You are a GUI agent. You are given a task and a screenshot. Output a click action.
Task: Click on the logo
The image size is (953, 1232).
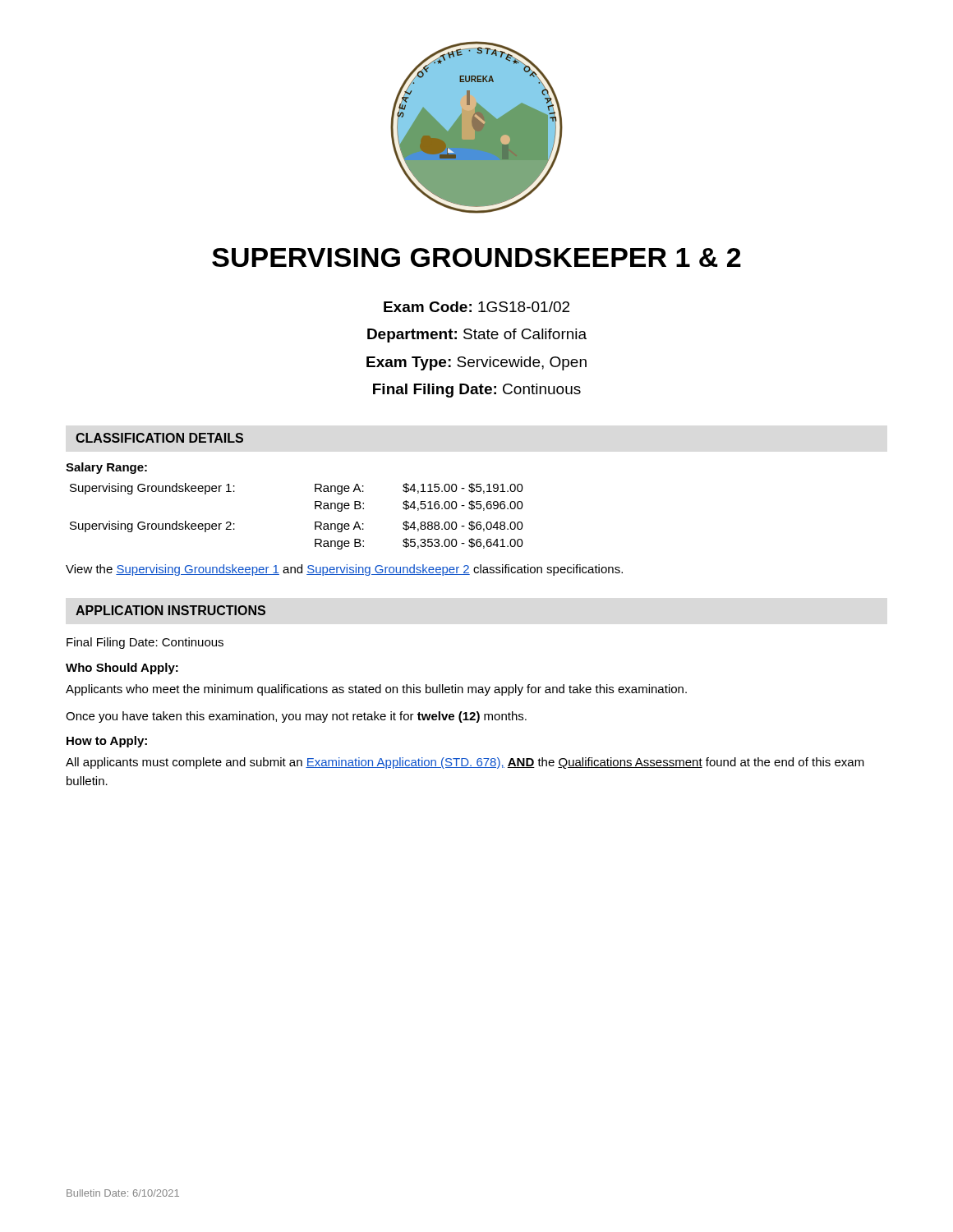tap(476, 117)
